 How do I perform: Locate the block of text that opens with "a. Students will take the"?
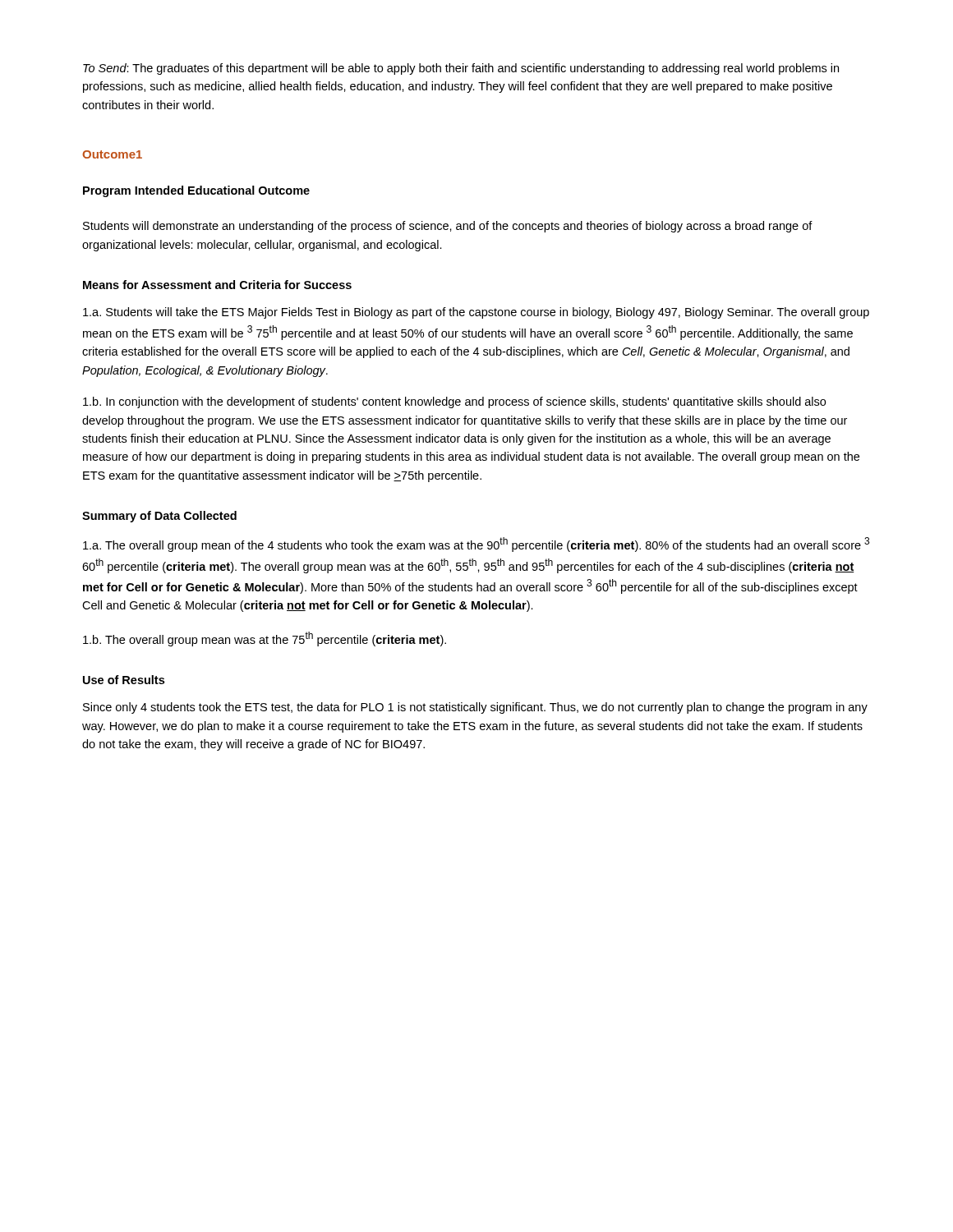coord(476,341)
